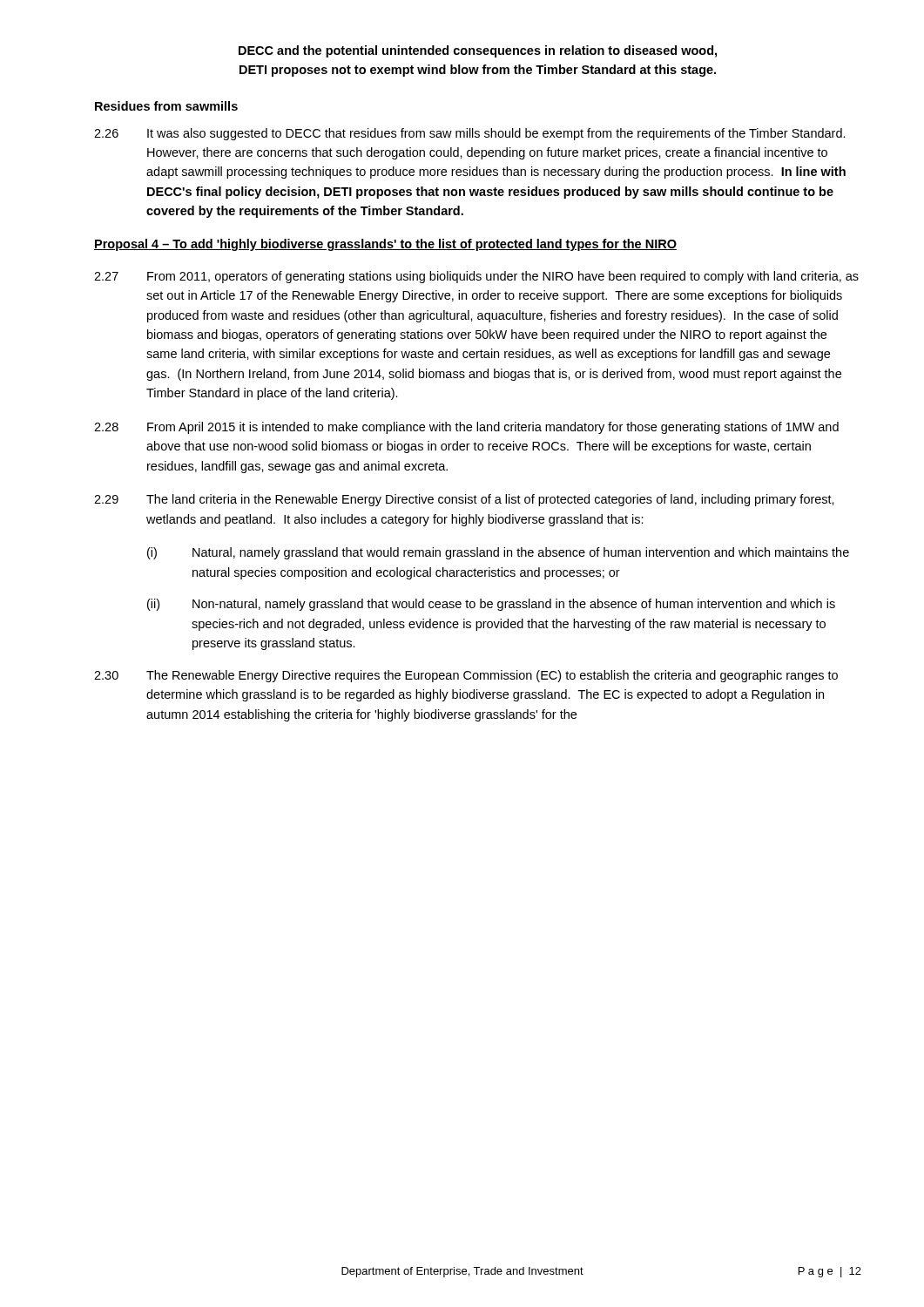This screenshot has height=1307, width=924.
Task: Locate the text block with the text "DECC and the potential unintended consequences in"
Action: (478, 60)
